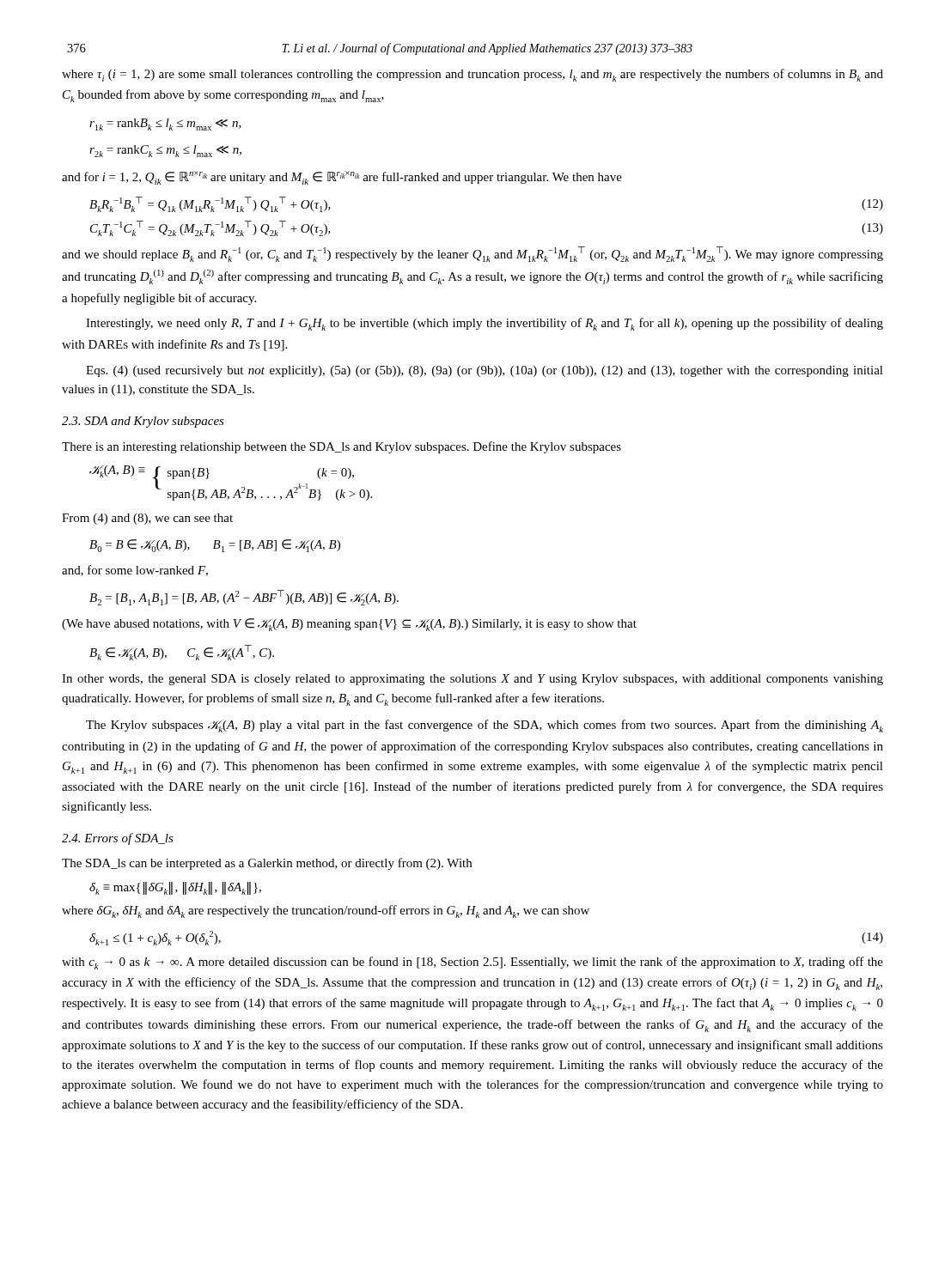
Task: Where is the passage that starts "where δGk, δHk and δAk are respectively the"?
Action: [472, 911]
